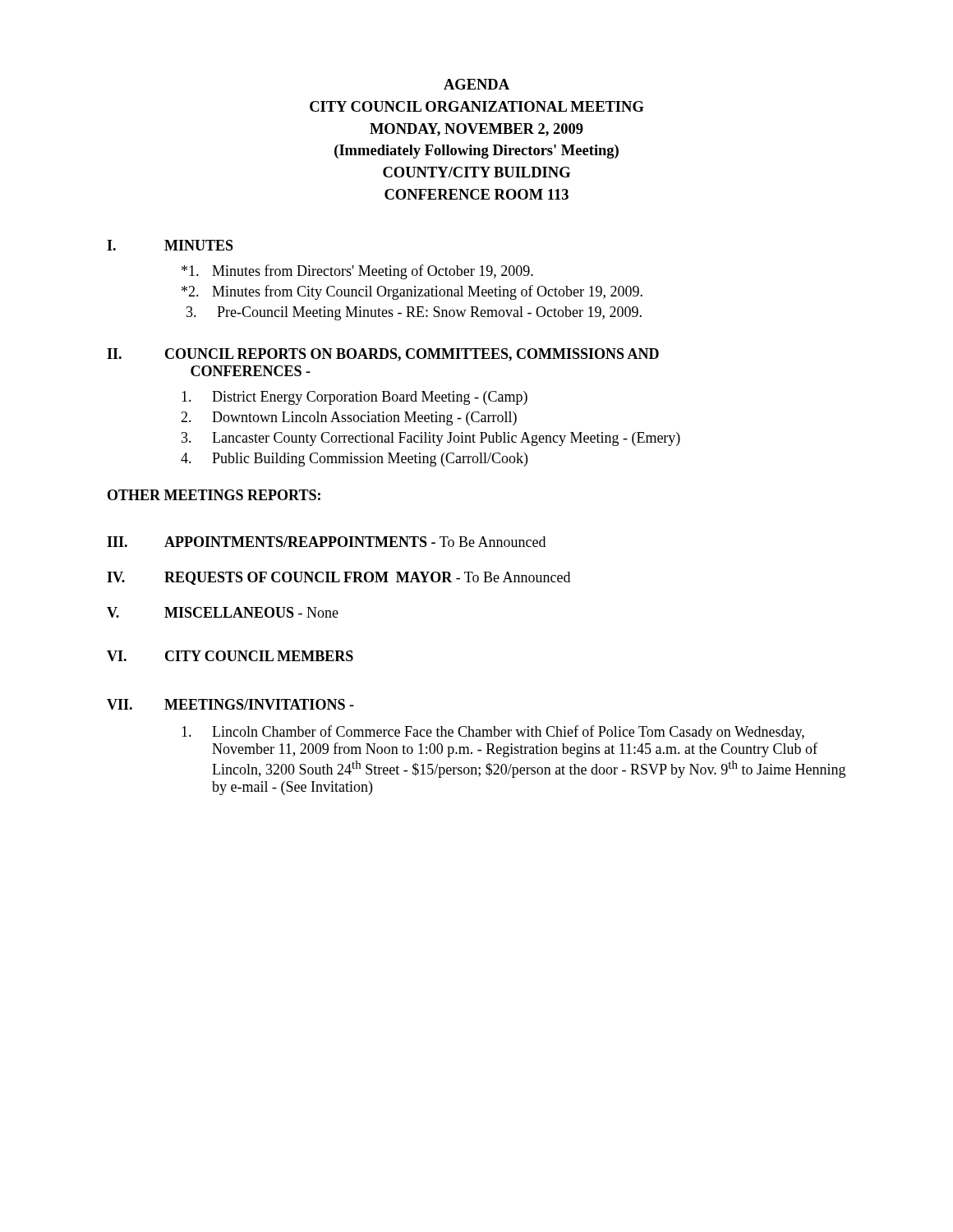
Task: Navigate to the text starting "2. Downtown Lincoln Association Meeting"
Action: tap(513, 418)
